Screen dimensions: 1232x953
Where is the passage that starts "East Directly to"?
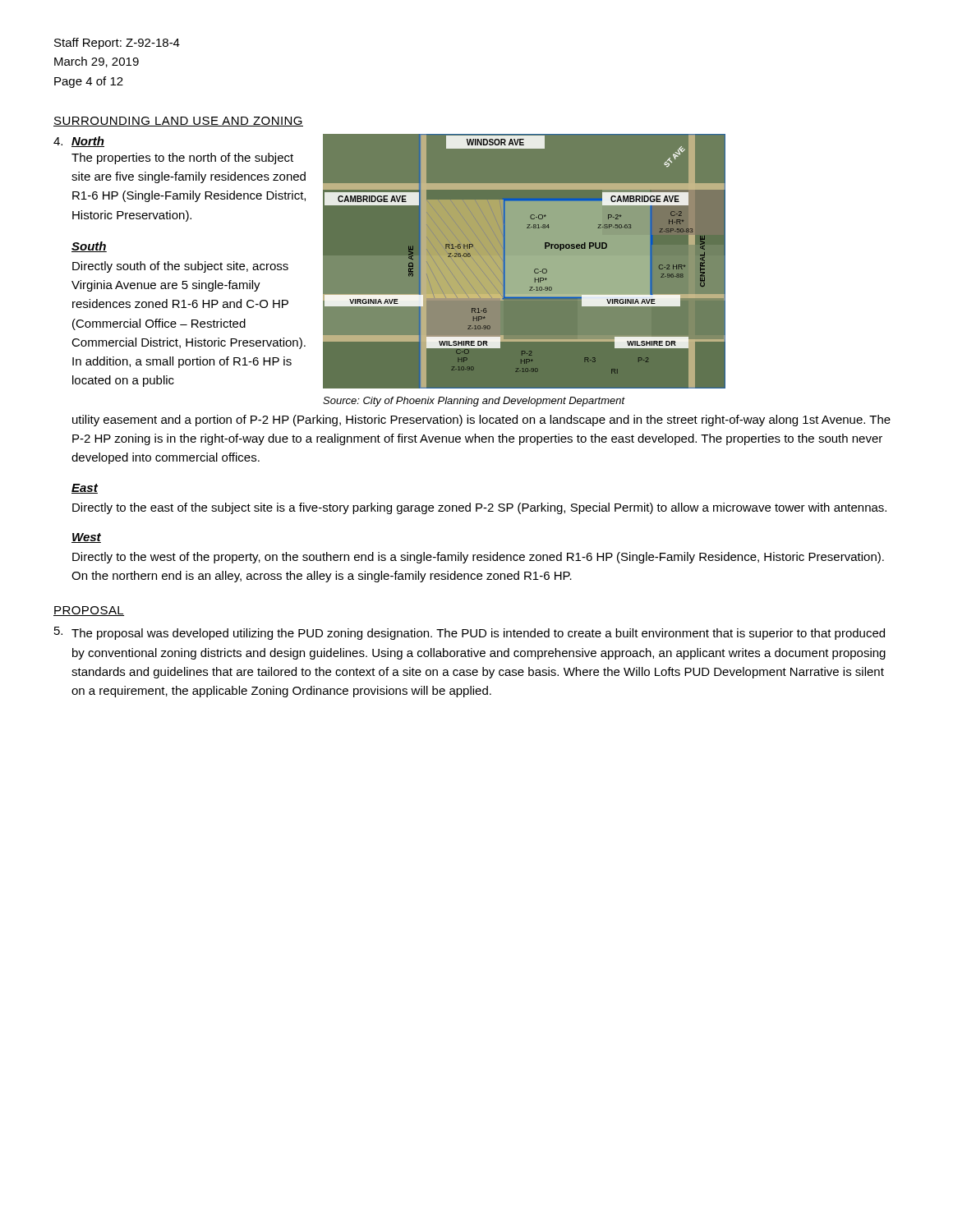[486, 497]
